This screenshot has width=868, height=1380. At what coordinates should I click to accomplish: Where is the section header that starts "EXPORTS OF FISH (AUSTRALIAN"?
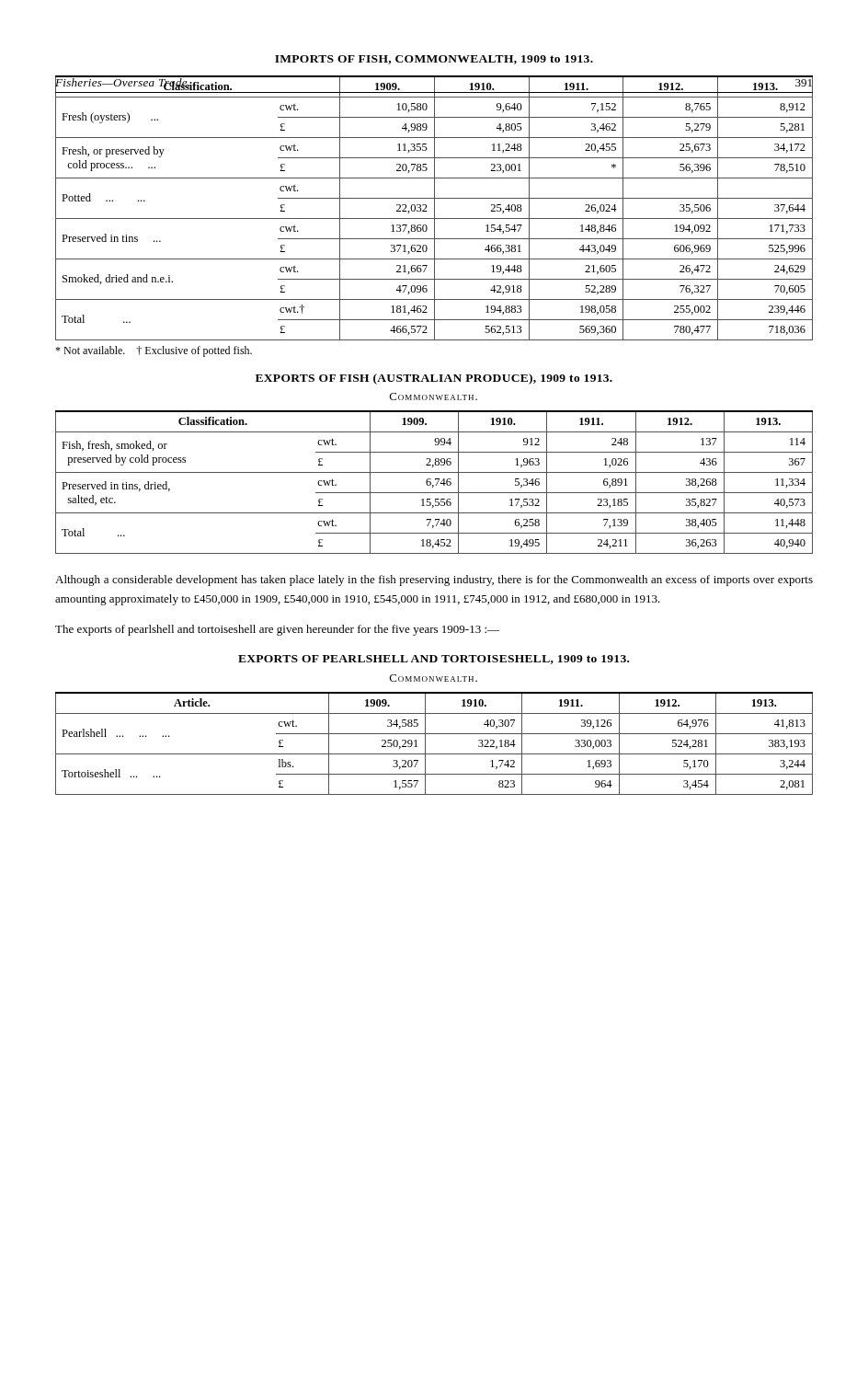[x=434, y=378]
